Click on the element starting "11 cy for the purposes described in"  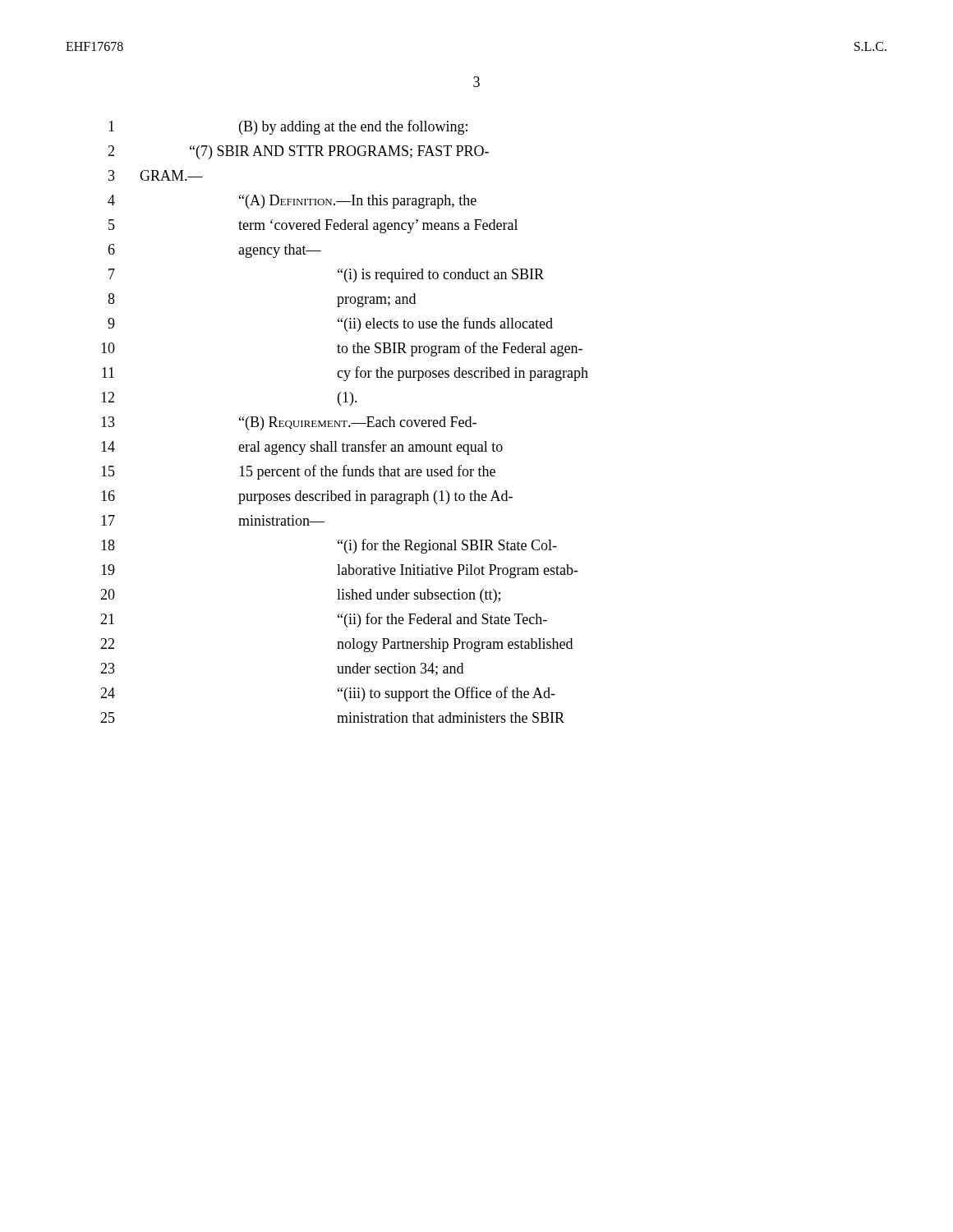point(476,374)
